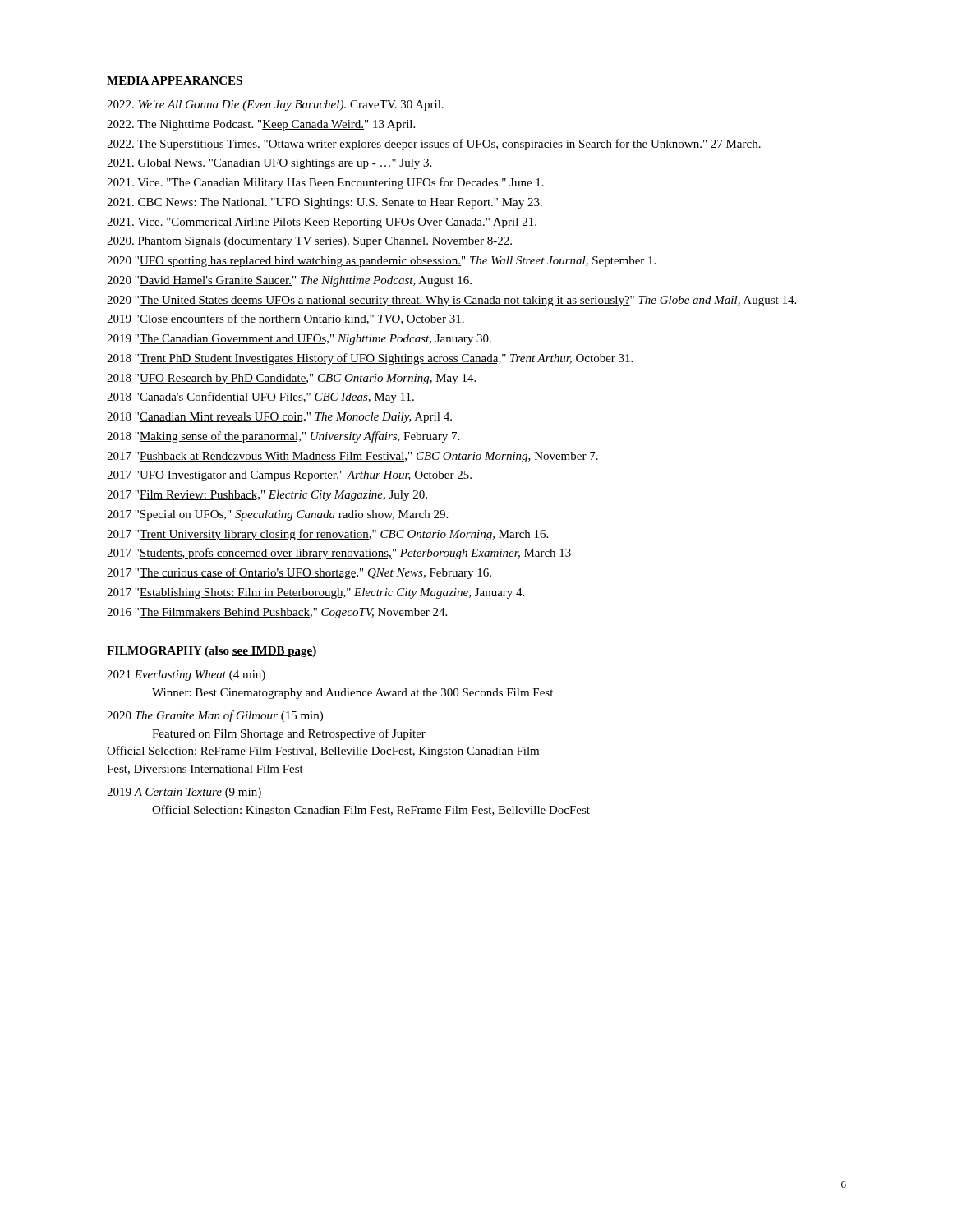The image size is (953, 1232).
Task: Point to the text starting "2022. We're All Gonna"
Action: click(x=276, y=104)
